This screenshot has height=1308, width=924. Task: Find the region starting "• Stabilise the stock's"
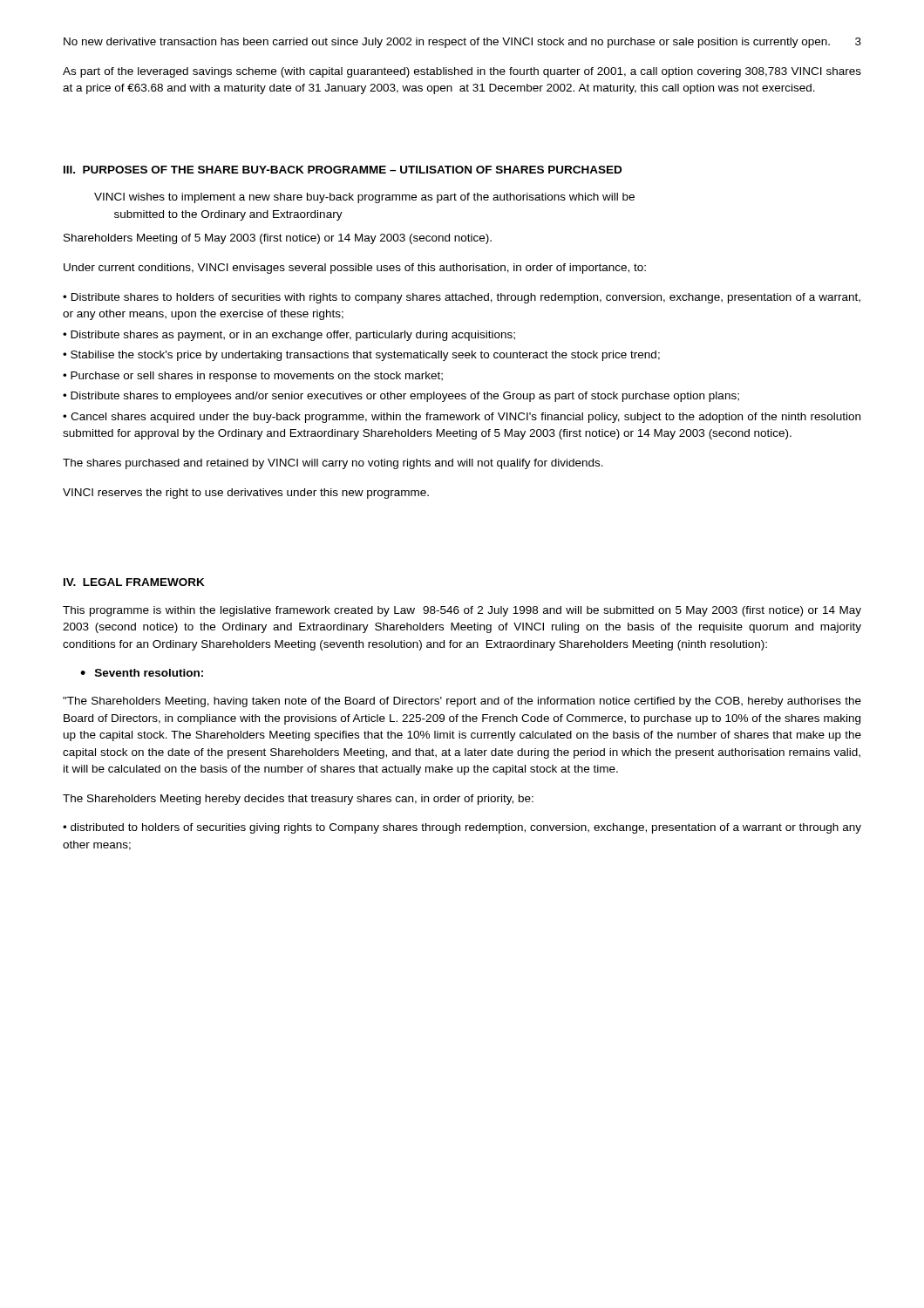coord(362,355)
